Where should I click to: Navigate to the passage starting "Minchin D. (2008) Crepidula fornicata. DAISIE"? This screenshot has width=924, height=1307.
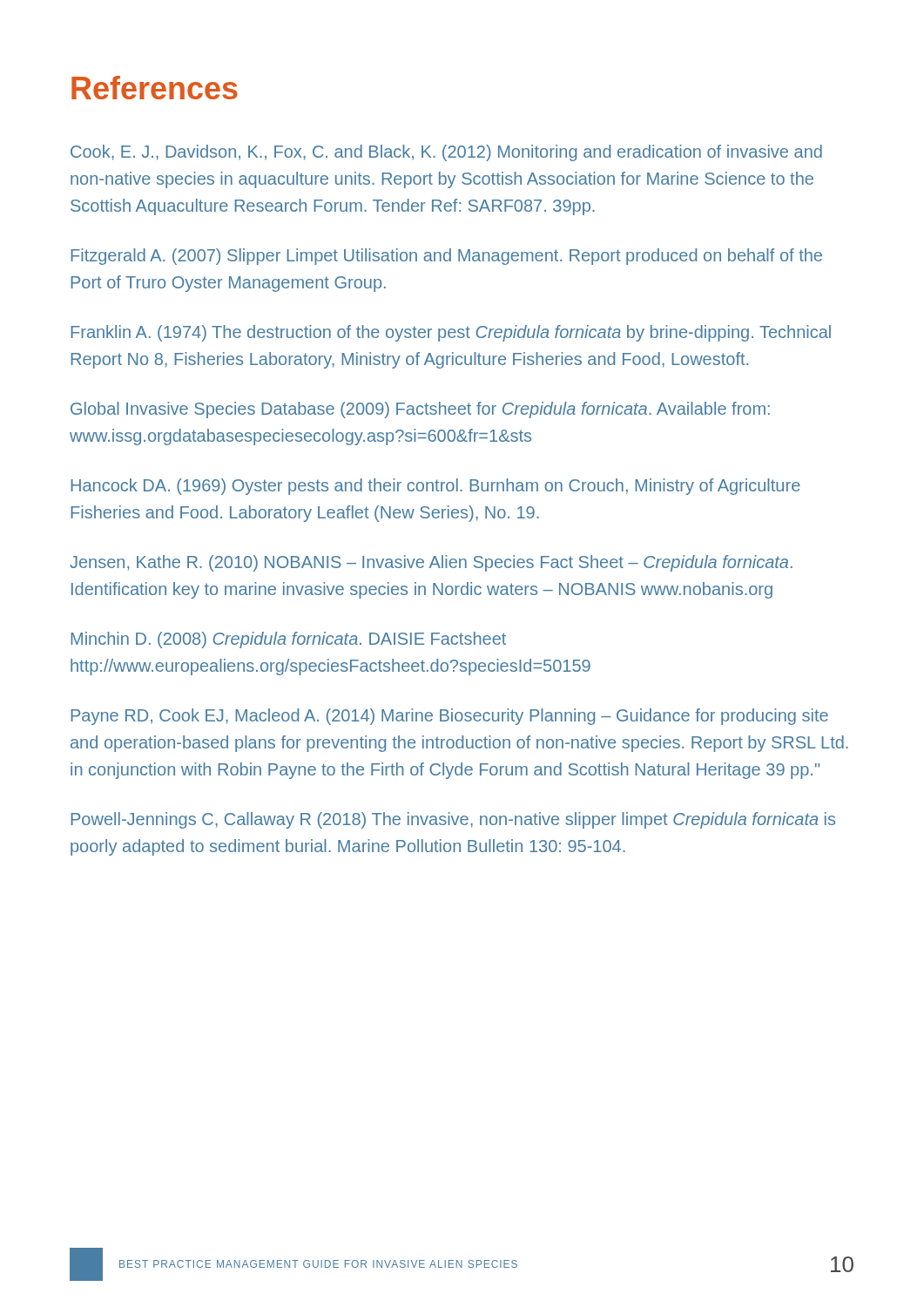[330, 652]
